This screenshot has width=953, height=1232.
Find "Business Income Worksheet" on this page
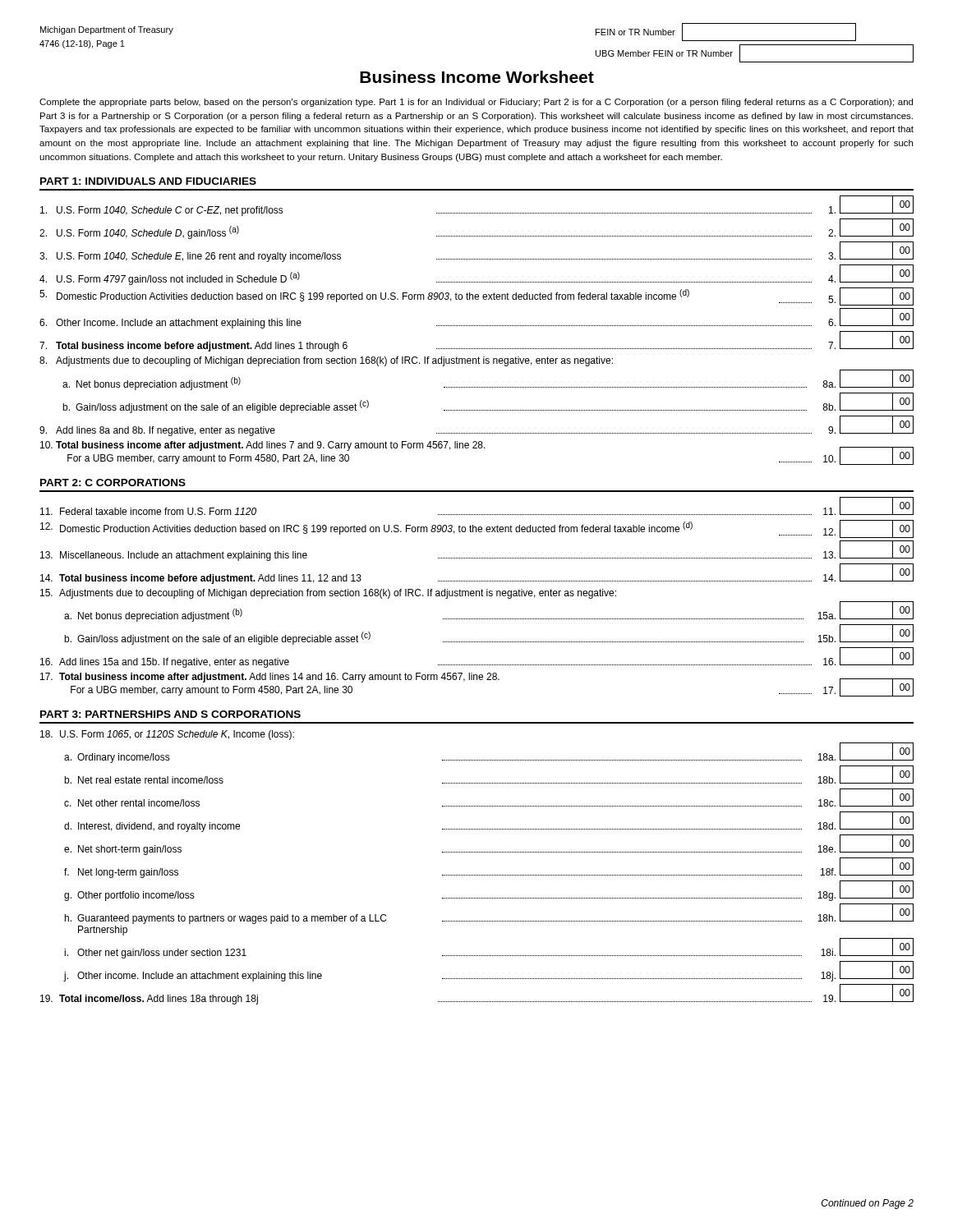tap(476, 77)
